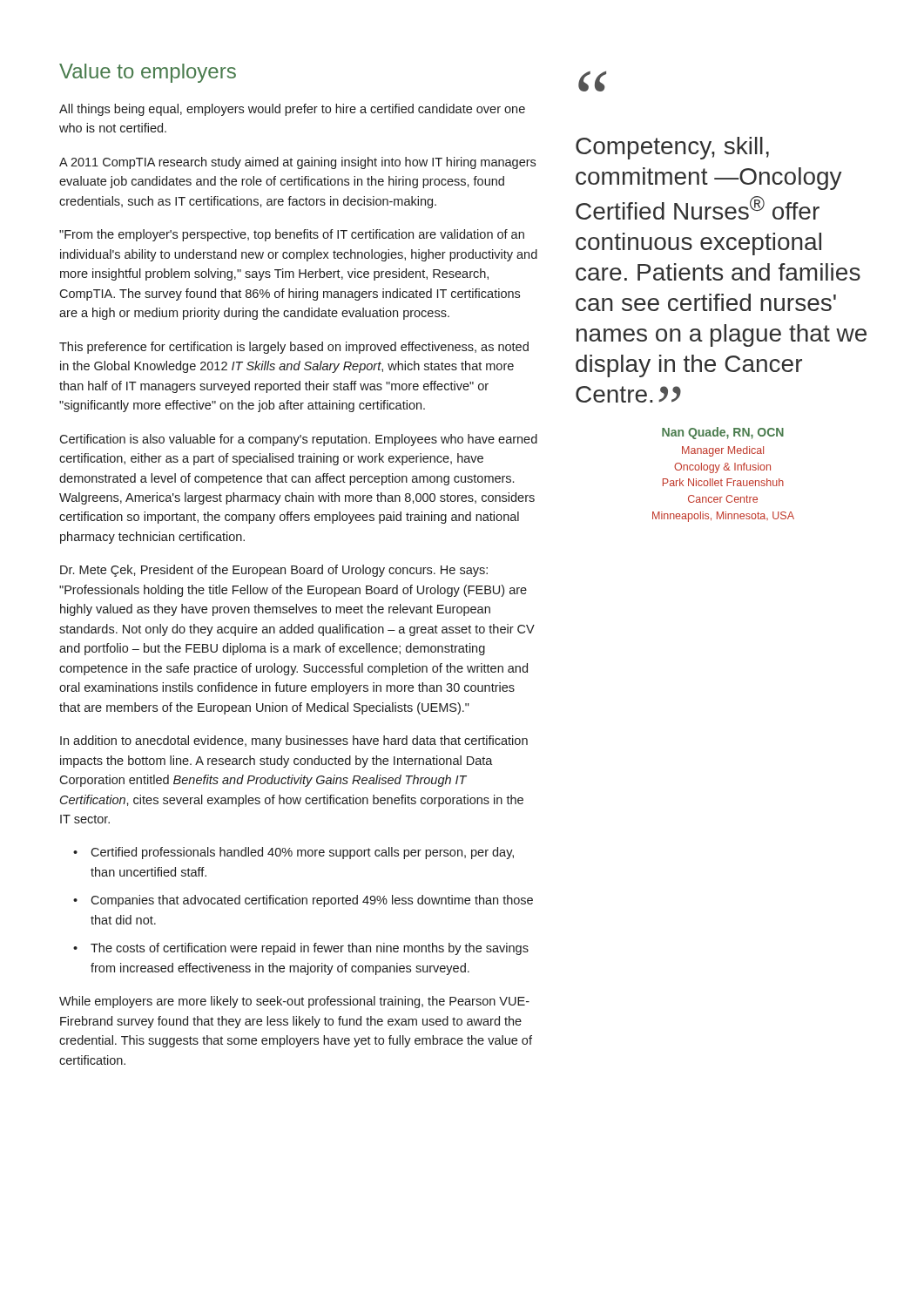
Task: Select a section header
Action: [148, 71]
